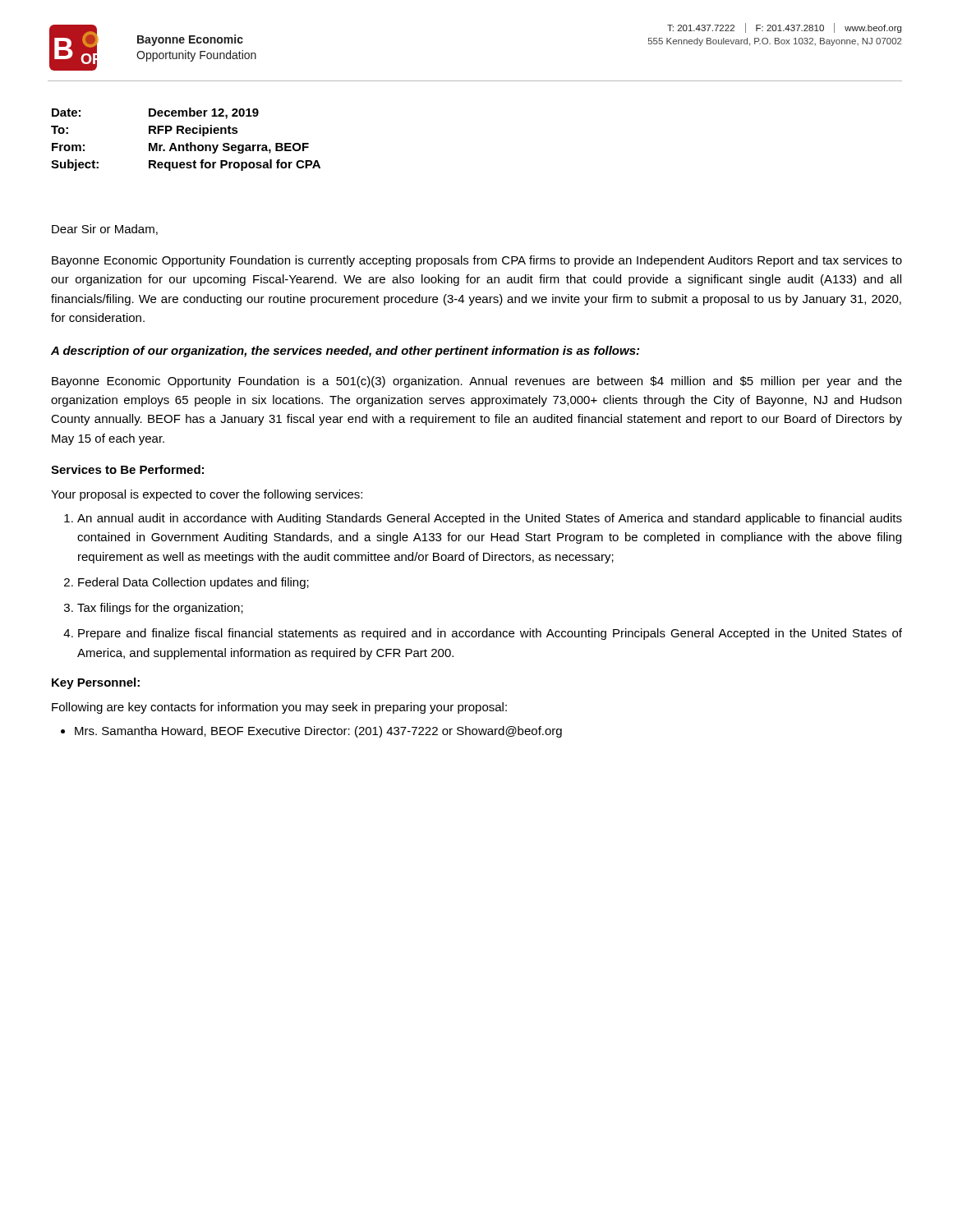Locate the section header with the text "A description of our organization, the services needed,"
This screenshot has width=953, height=1232.
(345, 350)
